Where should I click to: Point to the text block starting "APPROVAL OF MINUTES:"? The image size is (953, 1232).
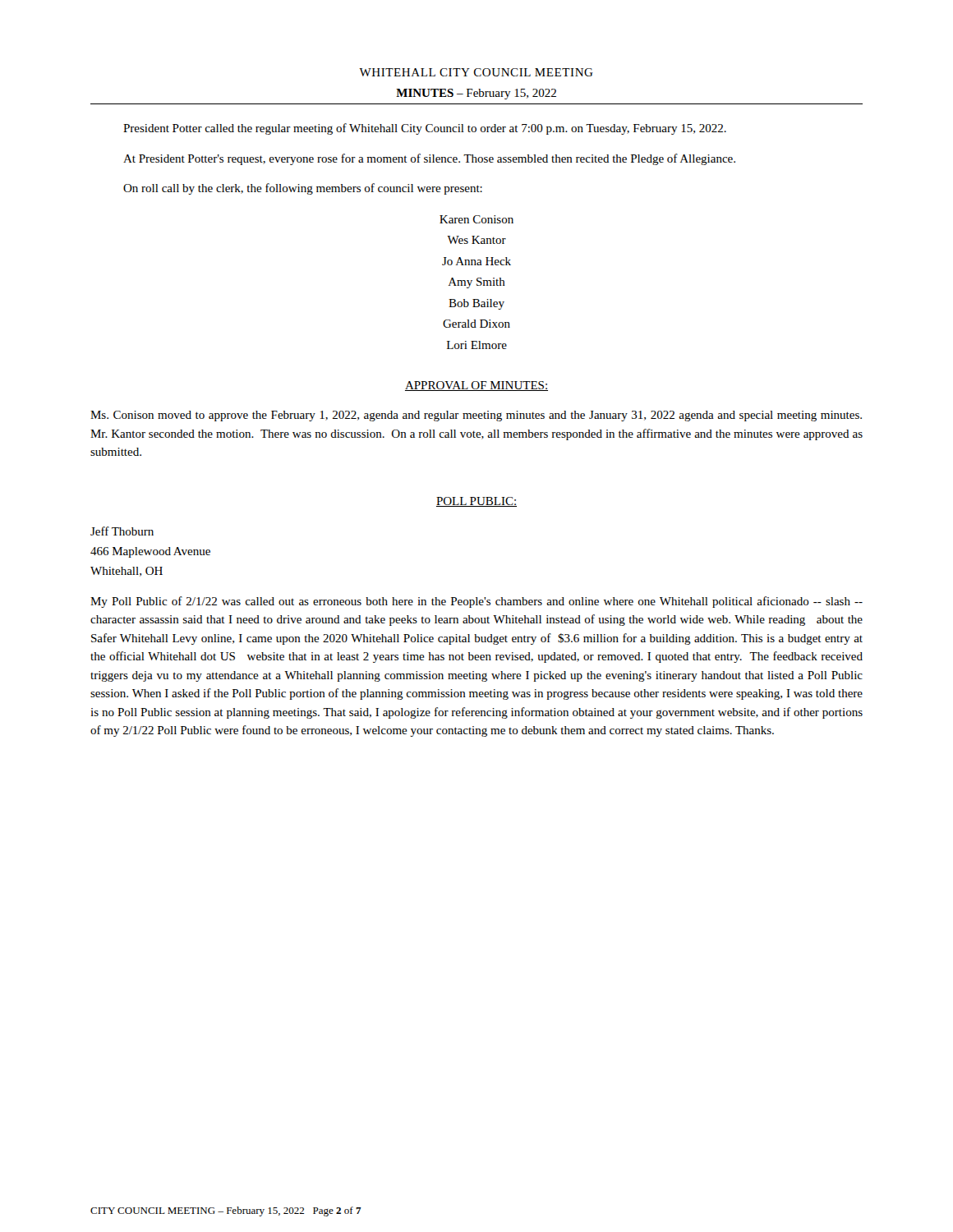coord(476,386)
